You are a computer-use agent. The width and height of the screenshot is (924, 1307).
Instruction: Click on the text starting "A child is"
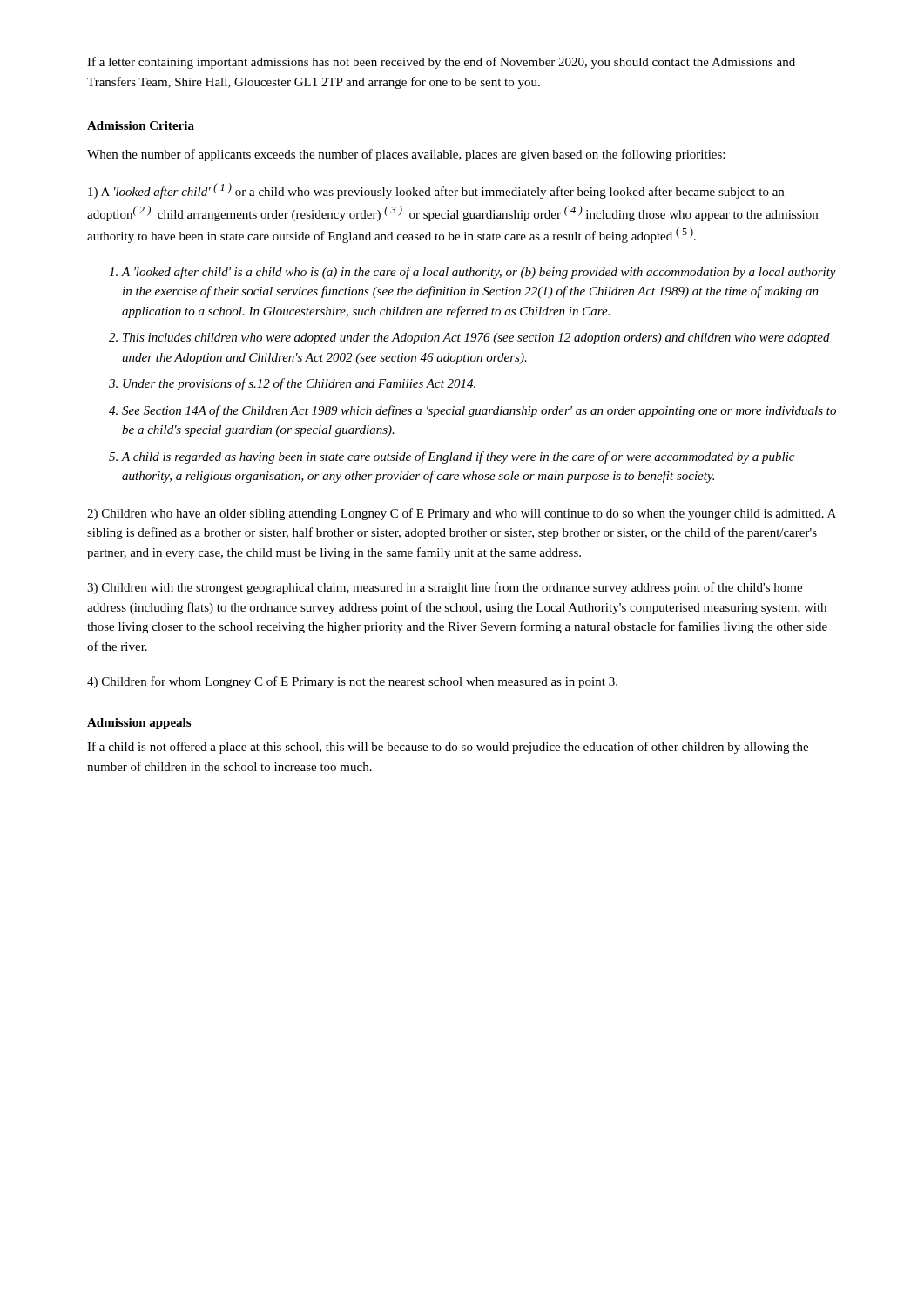tap(458, 466)
